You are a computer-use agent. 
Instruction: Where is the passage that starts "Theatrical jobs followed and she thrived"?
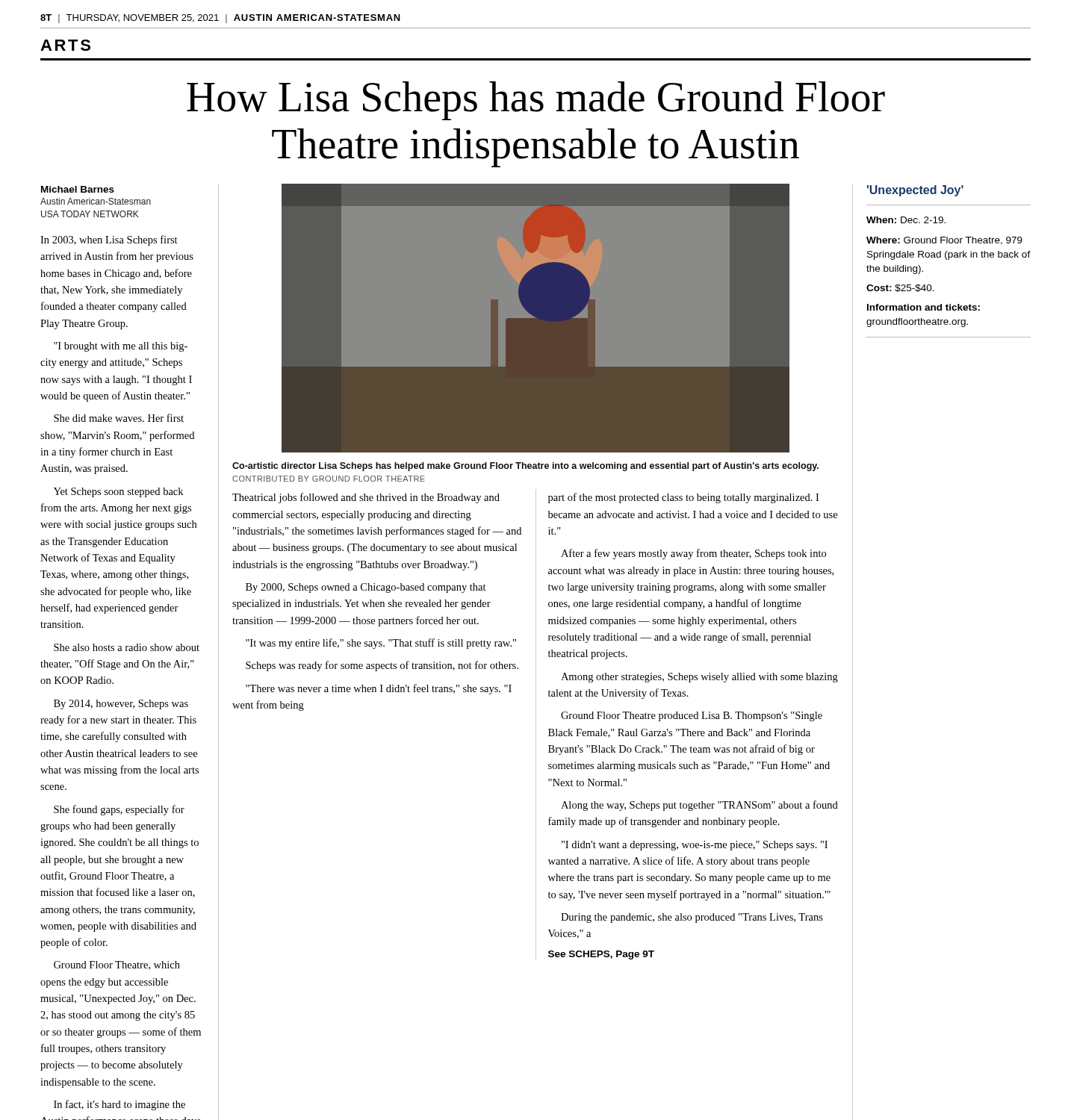tap(378, 601)
